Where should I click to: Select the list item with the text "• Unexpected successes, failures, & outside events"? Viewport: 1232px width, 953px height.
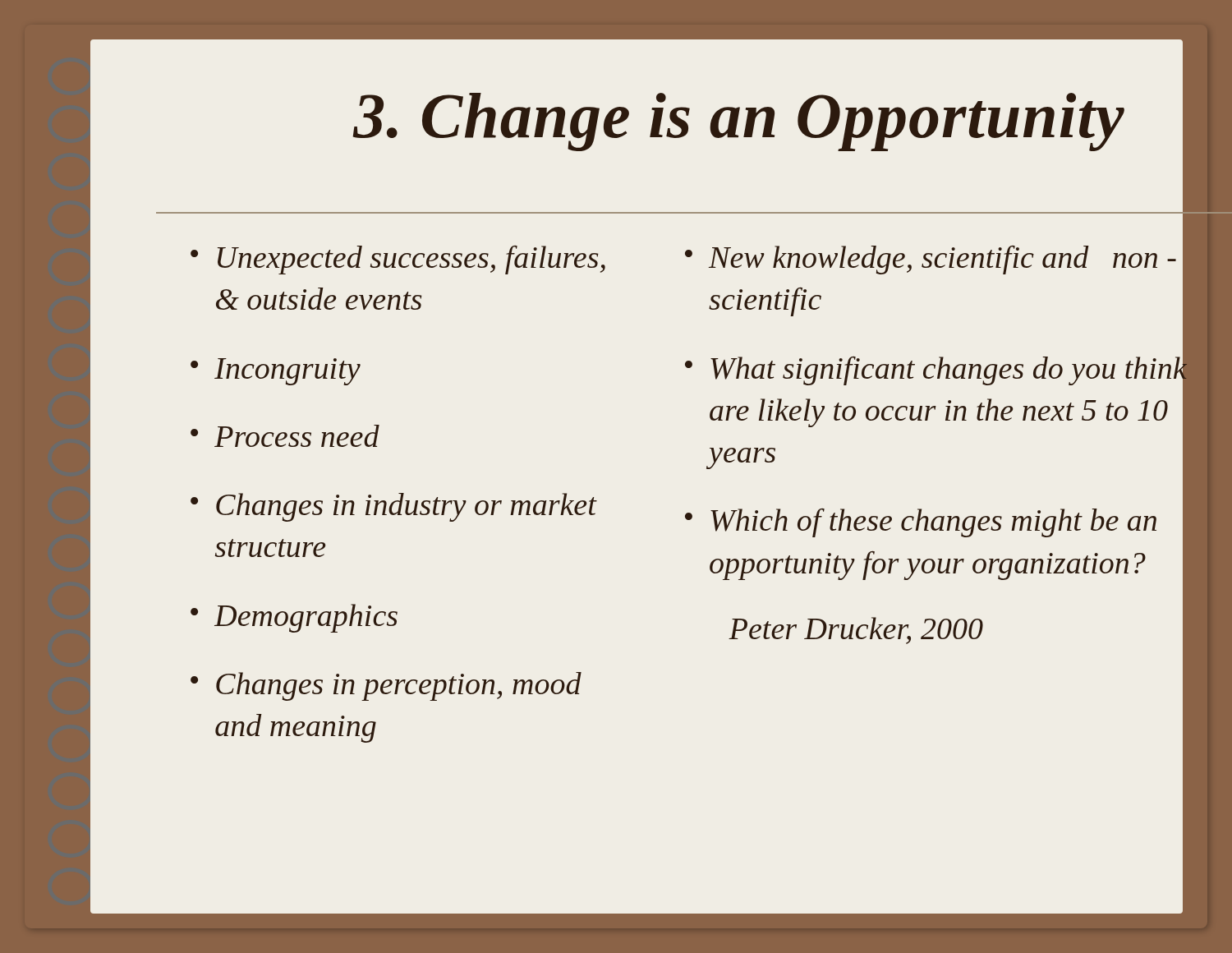pos(411,279)
